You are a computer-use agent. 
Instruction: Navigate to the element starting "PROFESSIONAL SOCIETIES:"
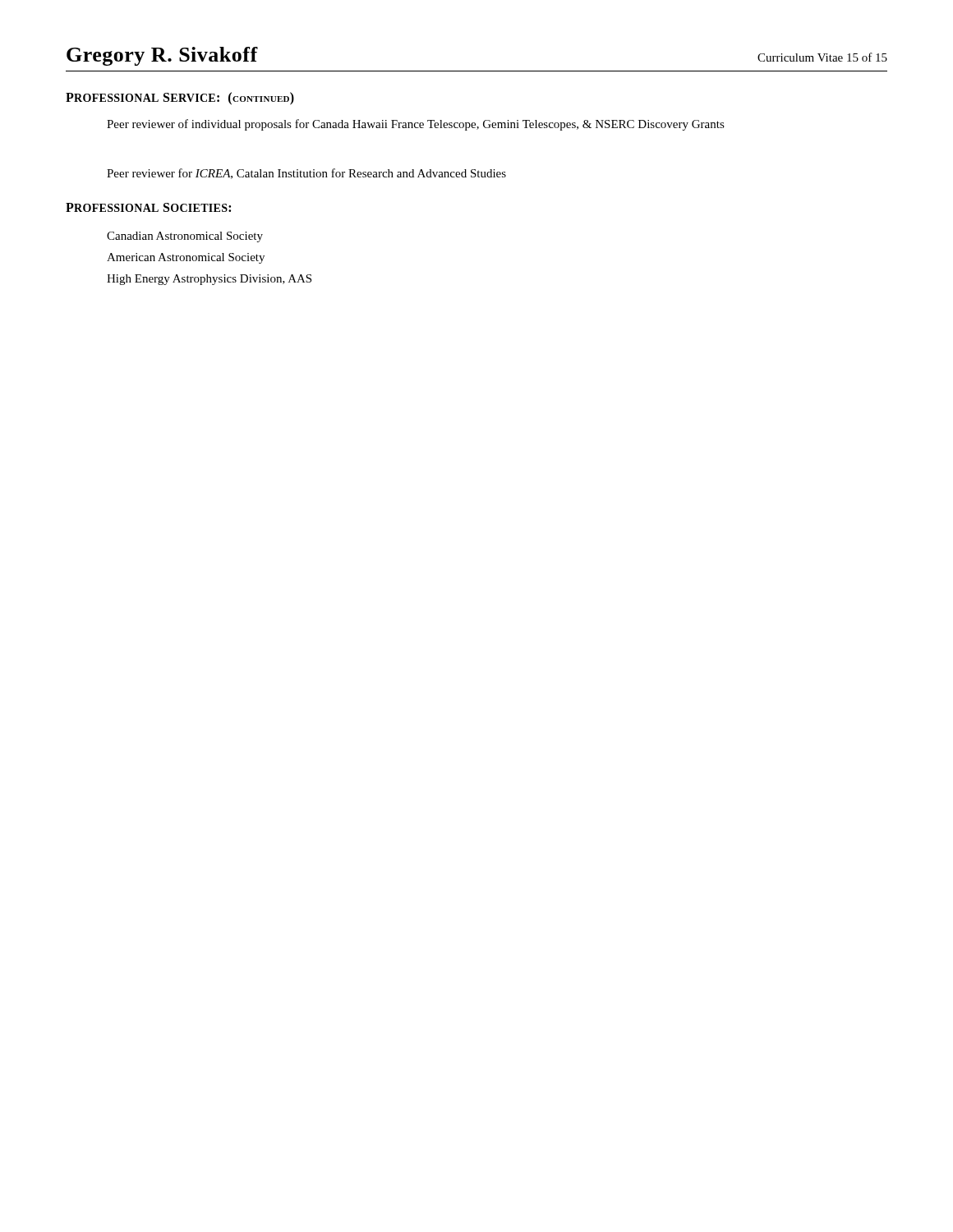(149, 207)
